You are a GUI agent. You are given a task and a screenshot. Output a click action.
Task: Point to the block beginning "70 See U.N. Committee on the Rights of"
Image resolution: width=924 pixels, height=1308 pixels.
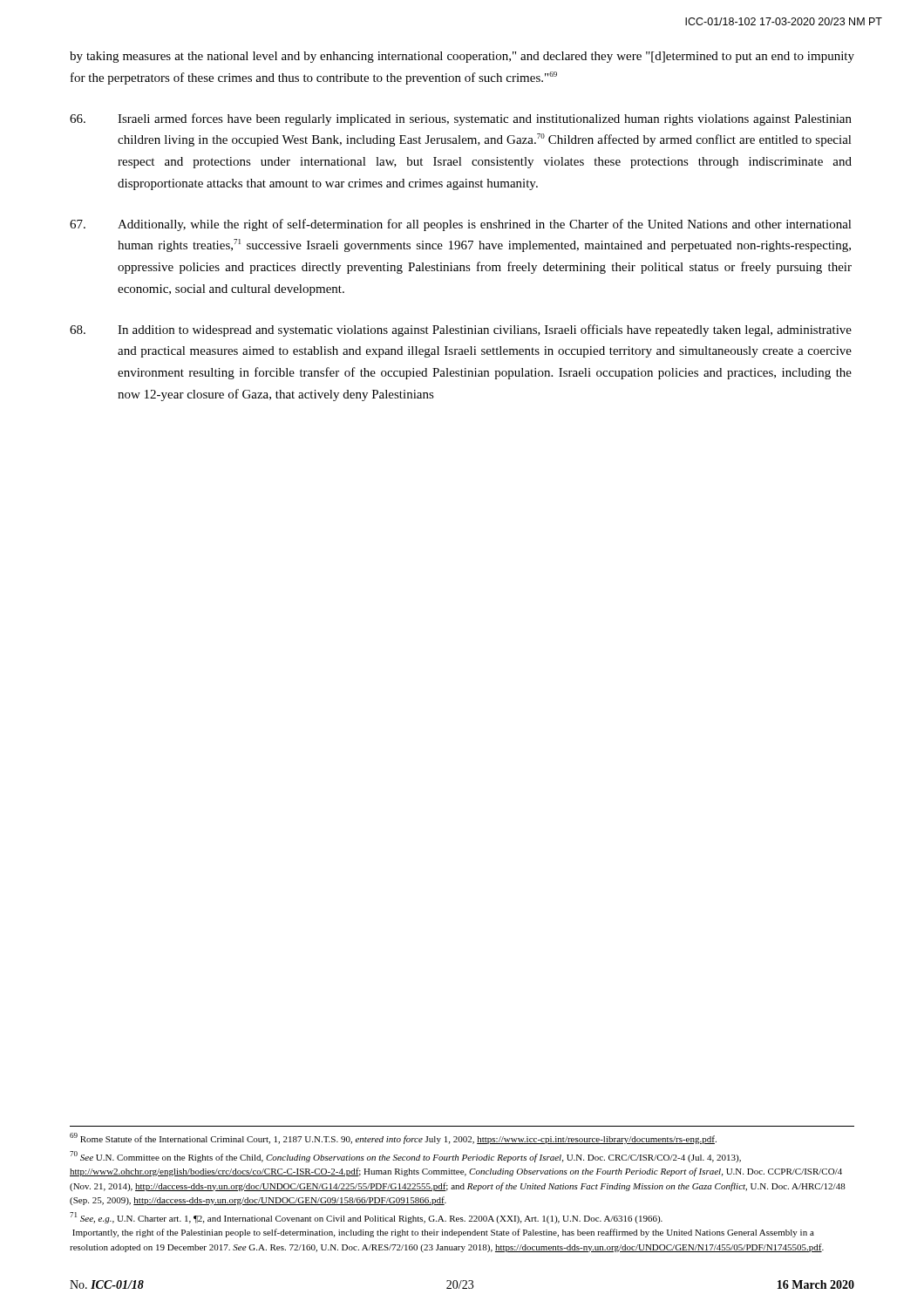coord(458,1177)
